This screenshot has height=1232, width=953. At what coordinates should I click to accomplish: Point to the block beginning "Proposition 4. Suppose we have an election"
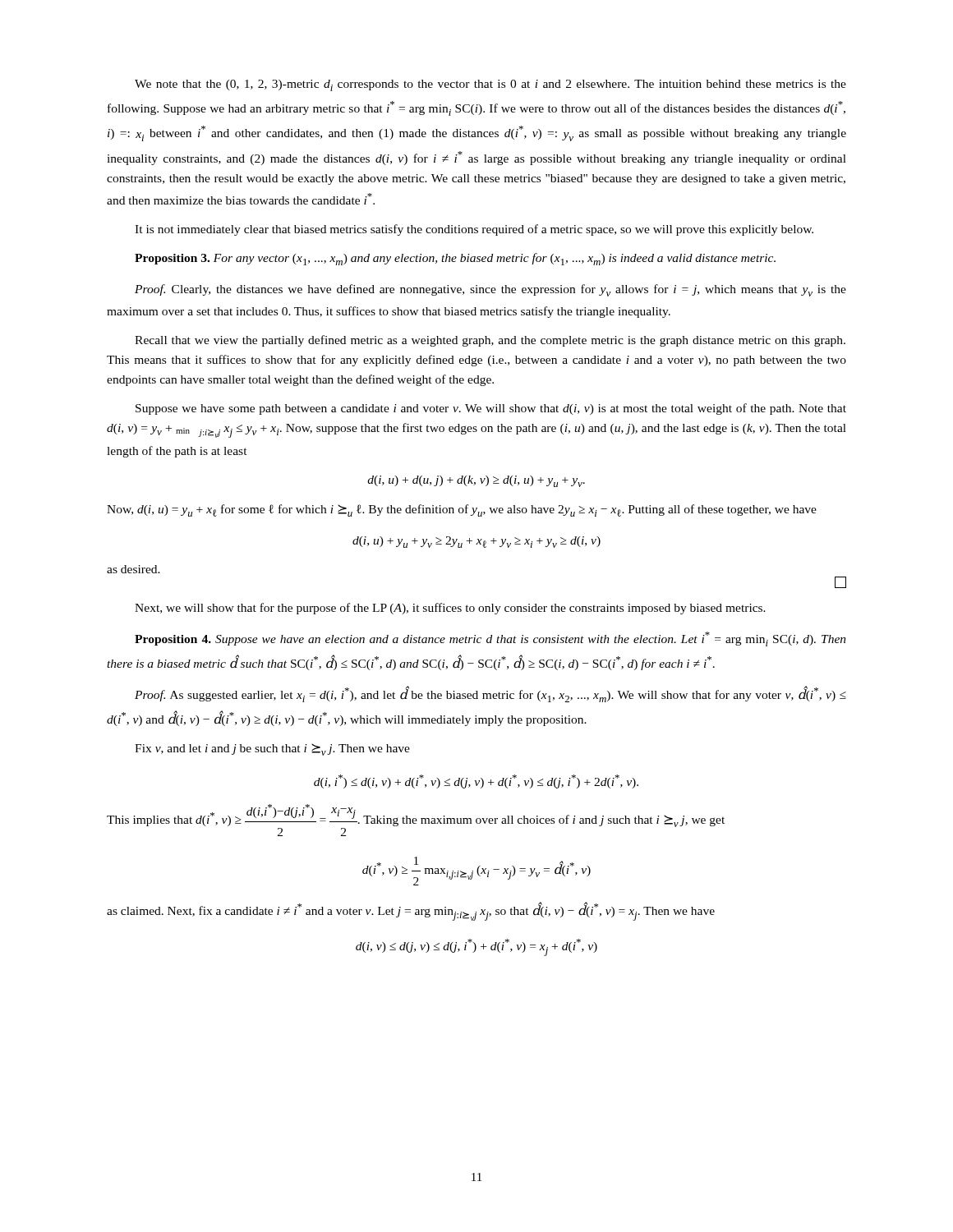coord(476,650)
